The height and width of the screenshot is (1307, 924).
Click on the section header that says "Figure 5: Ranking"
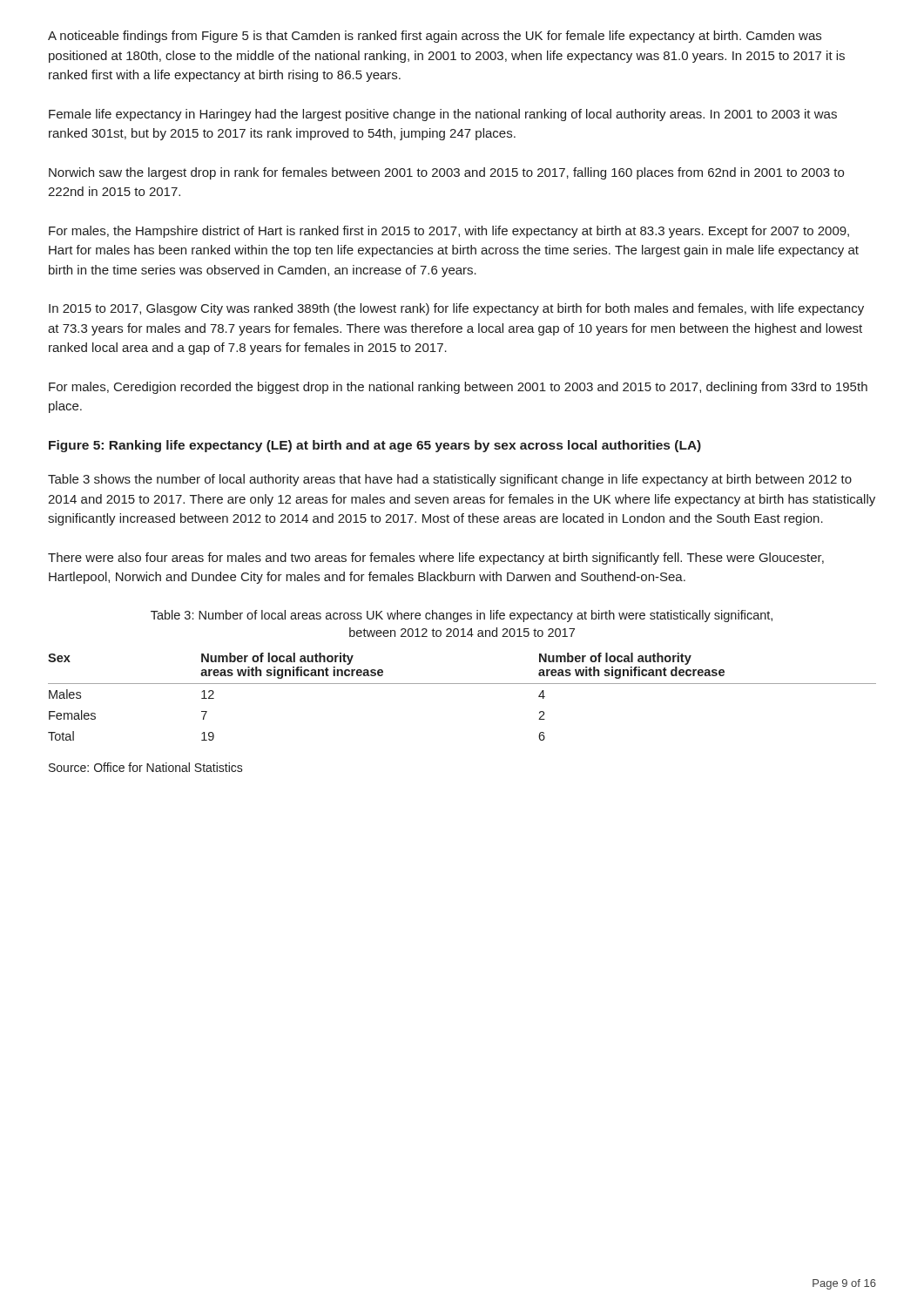pyautogui.click(x=375, y=444)
